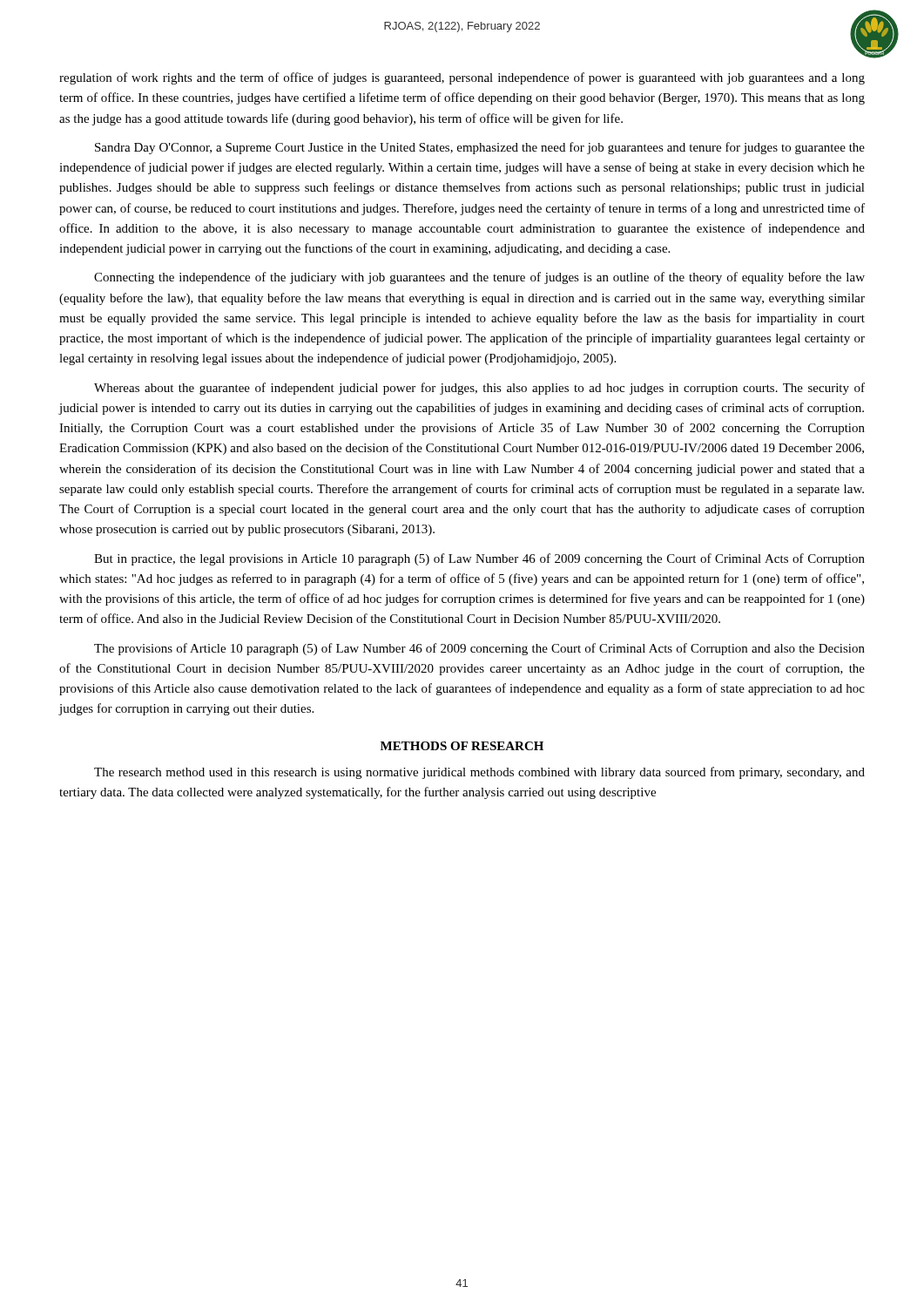Point to "METHODS OF RESEARCH"
The image size is (924, 1307).
pyautogui.click(x=462, y=745)
